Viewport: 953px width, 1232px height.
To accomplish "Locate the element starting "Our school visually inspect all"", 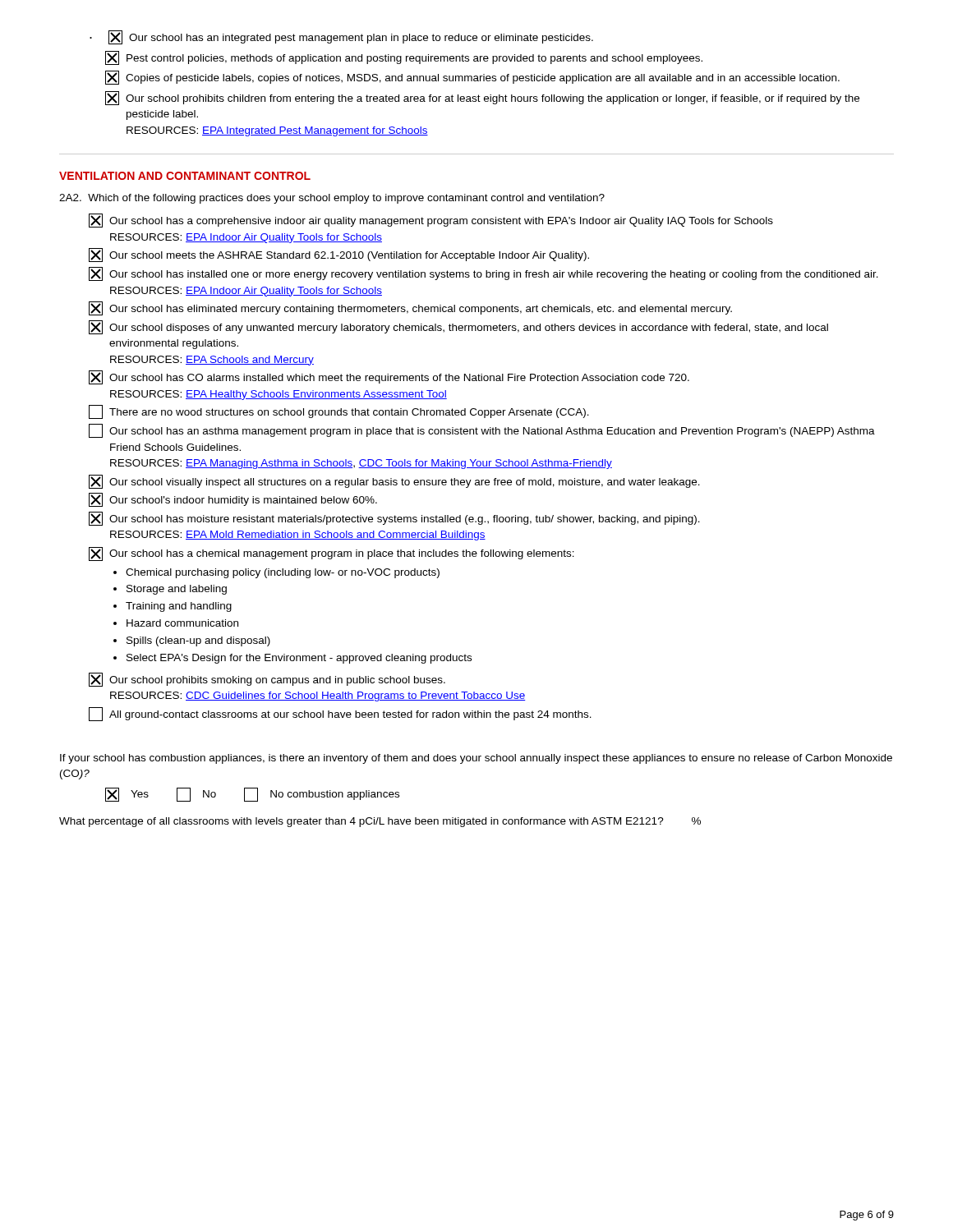I will (x=491, y=482).
